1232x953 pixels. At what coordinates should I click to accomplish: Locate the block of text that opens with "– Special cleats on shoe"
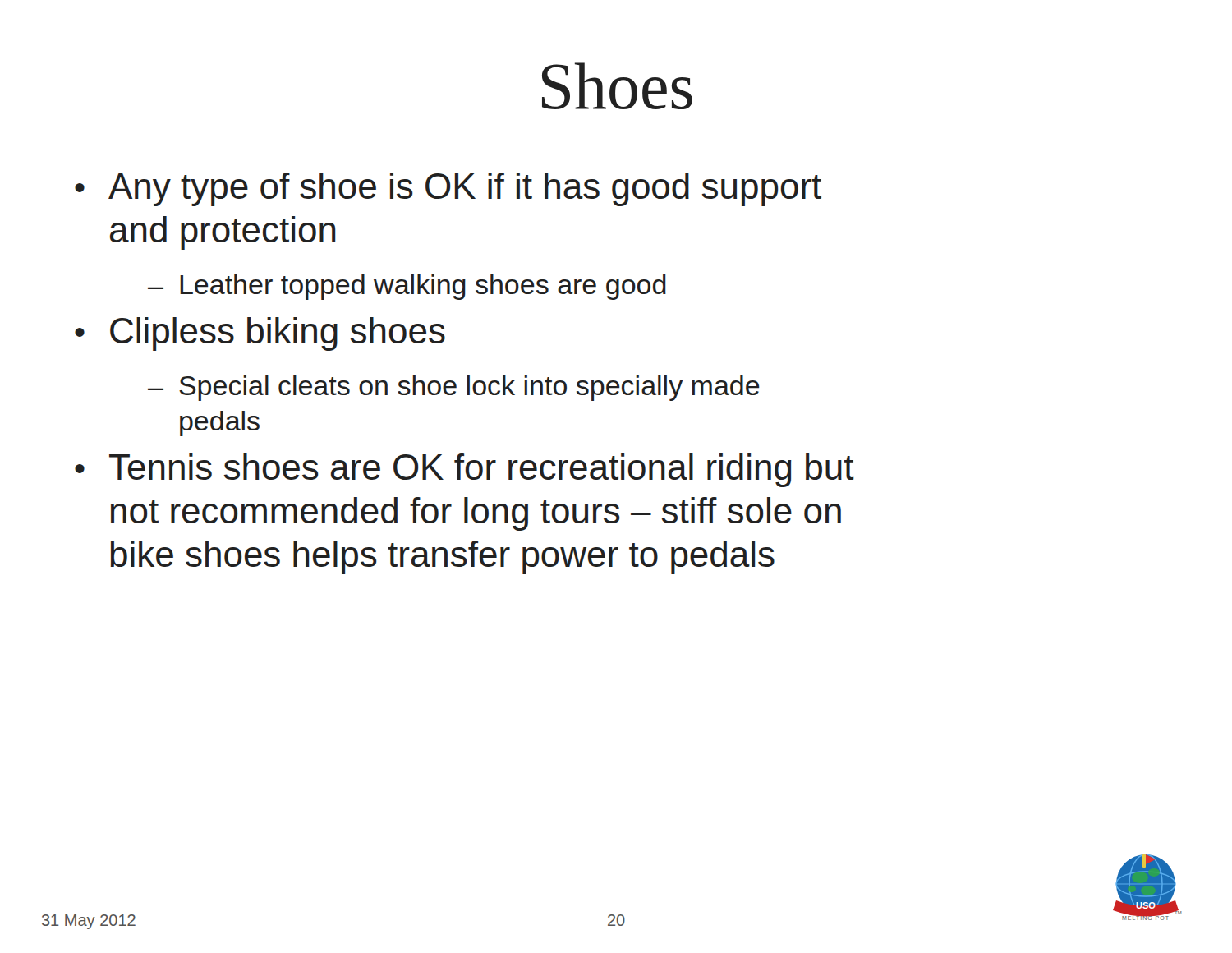(454, 403)
